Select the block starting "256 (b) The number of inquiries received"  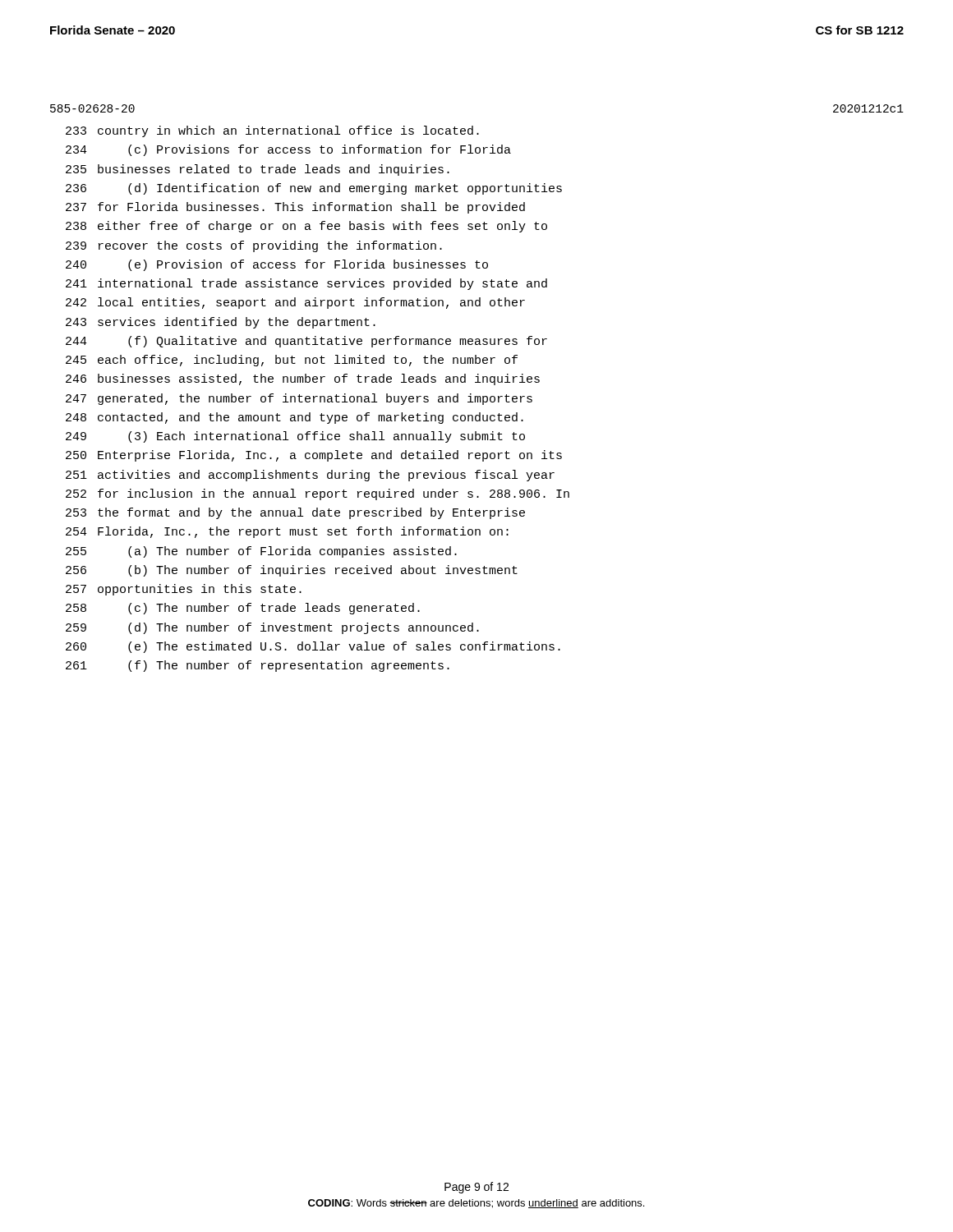(x=476, y=571)
